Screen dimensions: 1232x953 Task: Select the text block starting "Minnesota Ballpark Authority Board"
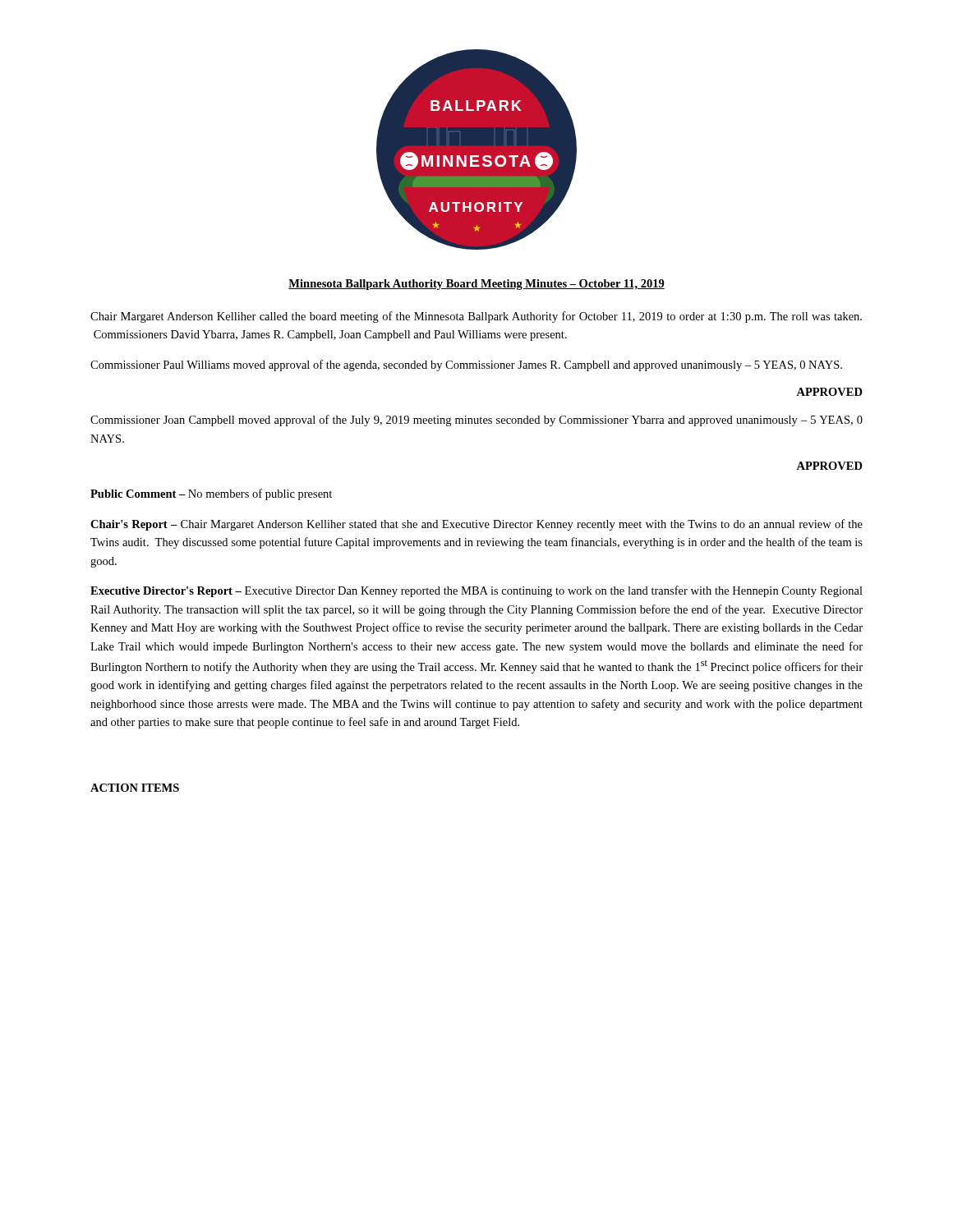click(476, 283)
